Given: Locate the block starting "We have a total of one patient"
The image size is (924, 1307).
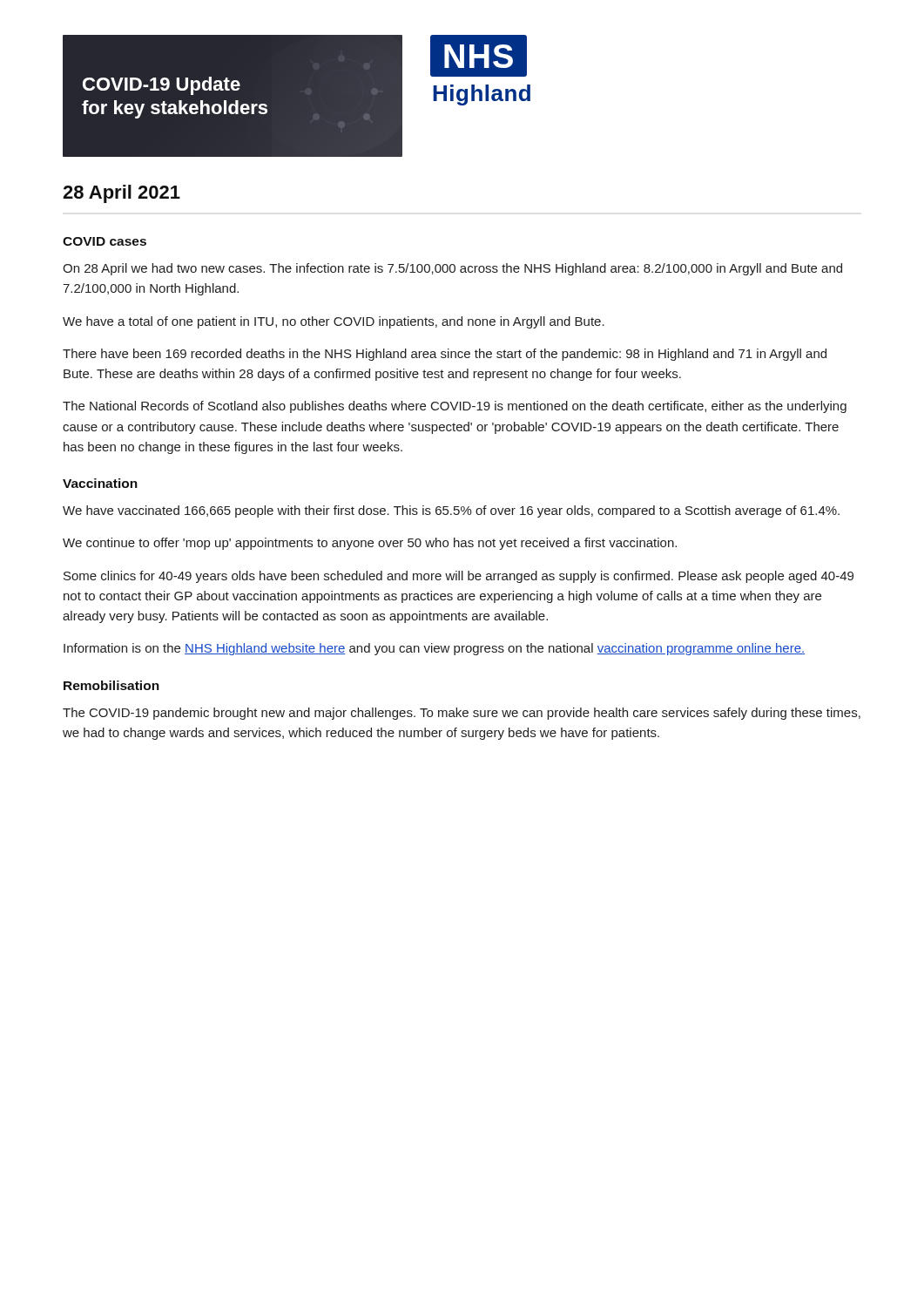Looking at the screenshot, I should pos(334,321).
